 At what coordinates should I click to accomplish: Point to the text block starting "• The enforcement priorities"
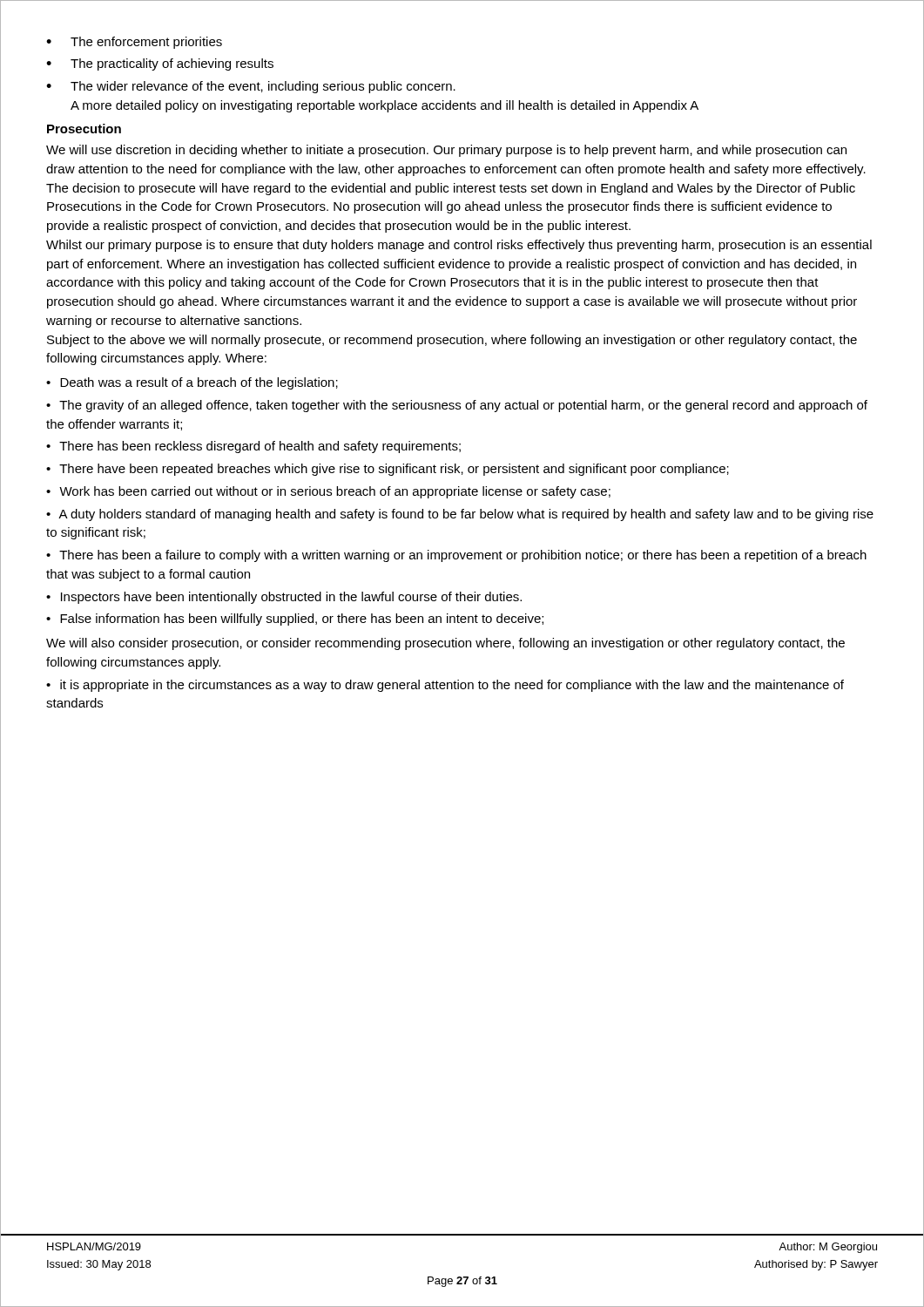(134, 42)
